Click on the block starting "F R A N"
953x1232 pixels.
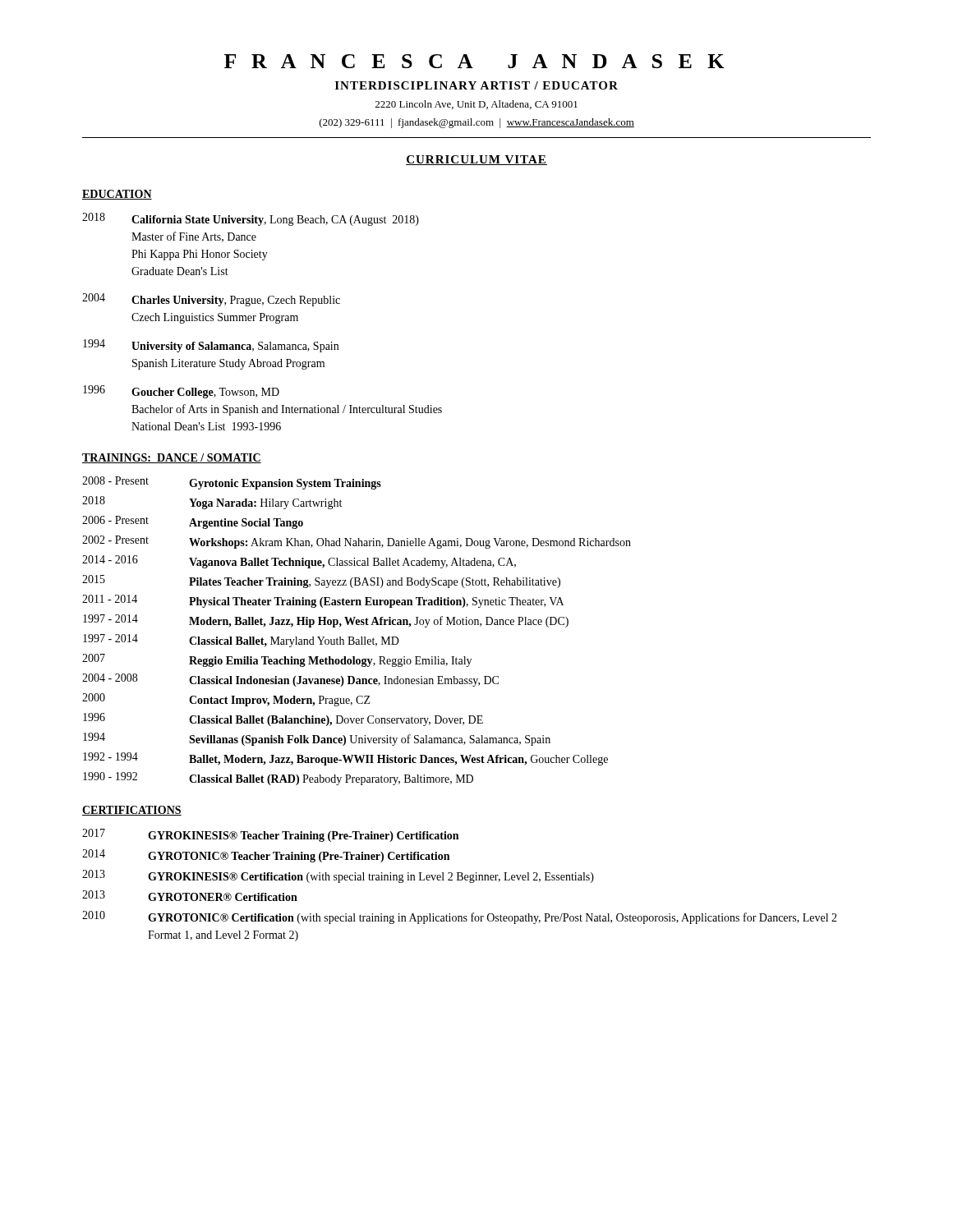[476, 62]
